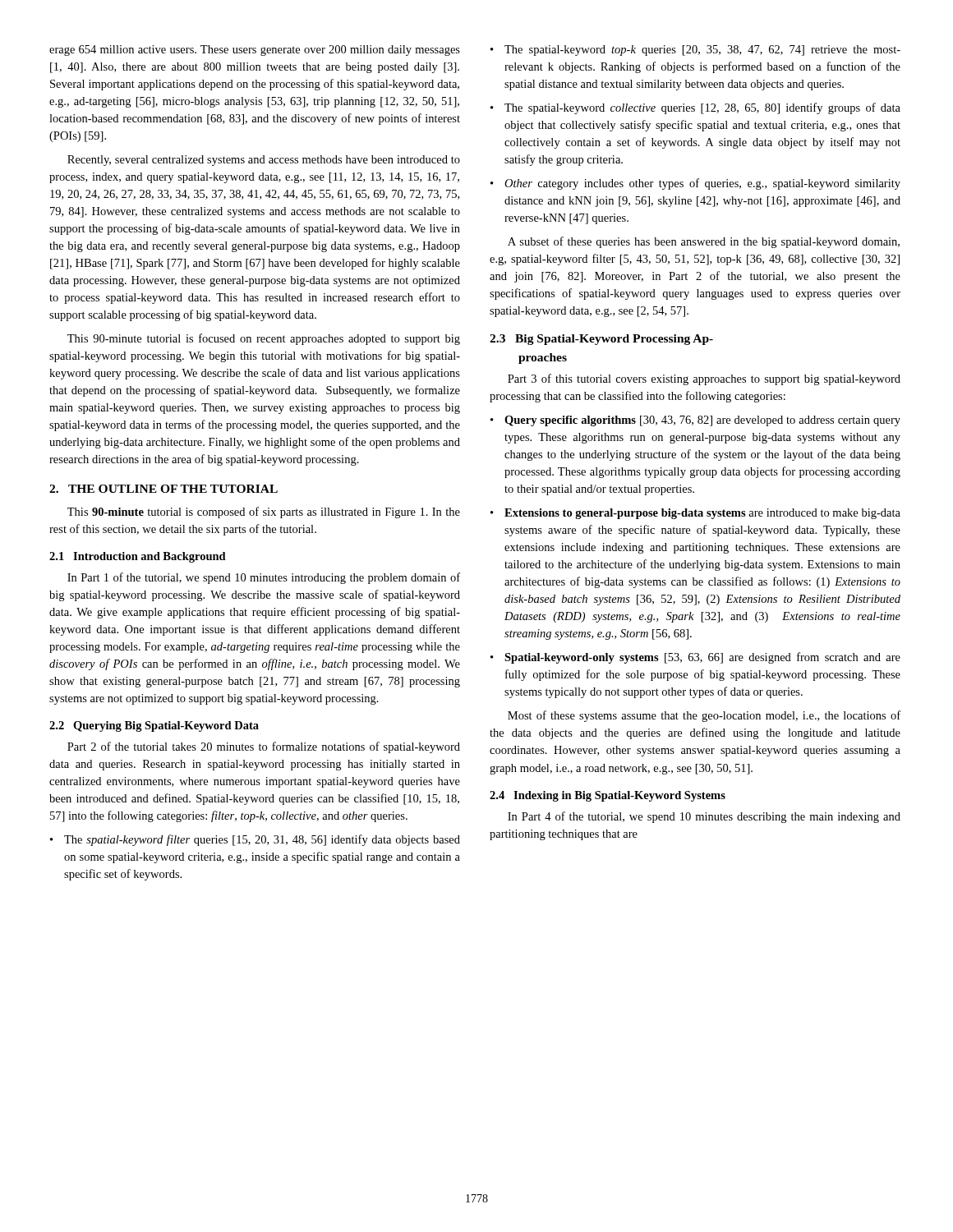953x1232 pixels.
Task: Locate the text starting "The spatial-keyword filter queries [15, 20,"
Action: click(x=255, y=857)
